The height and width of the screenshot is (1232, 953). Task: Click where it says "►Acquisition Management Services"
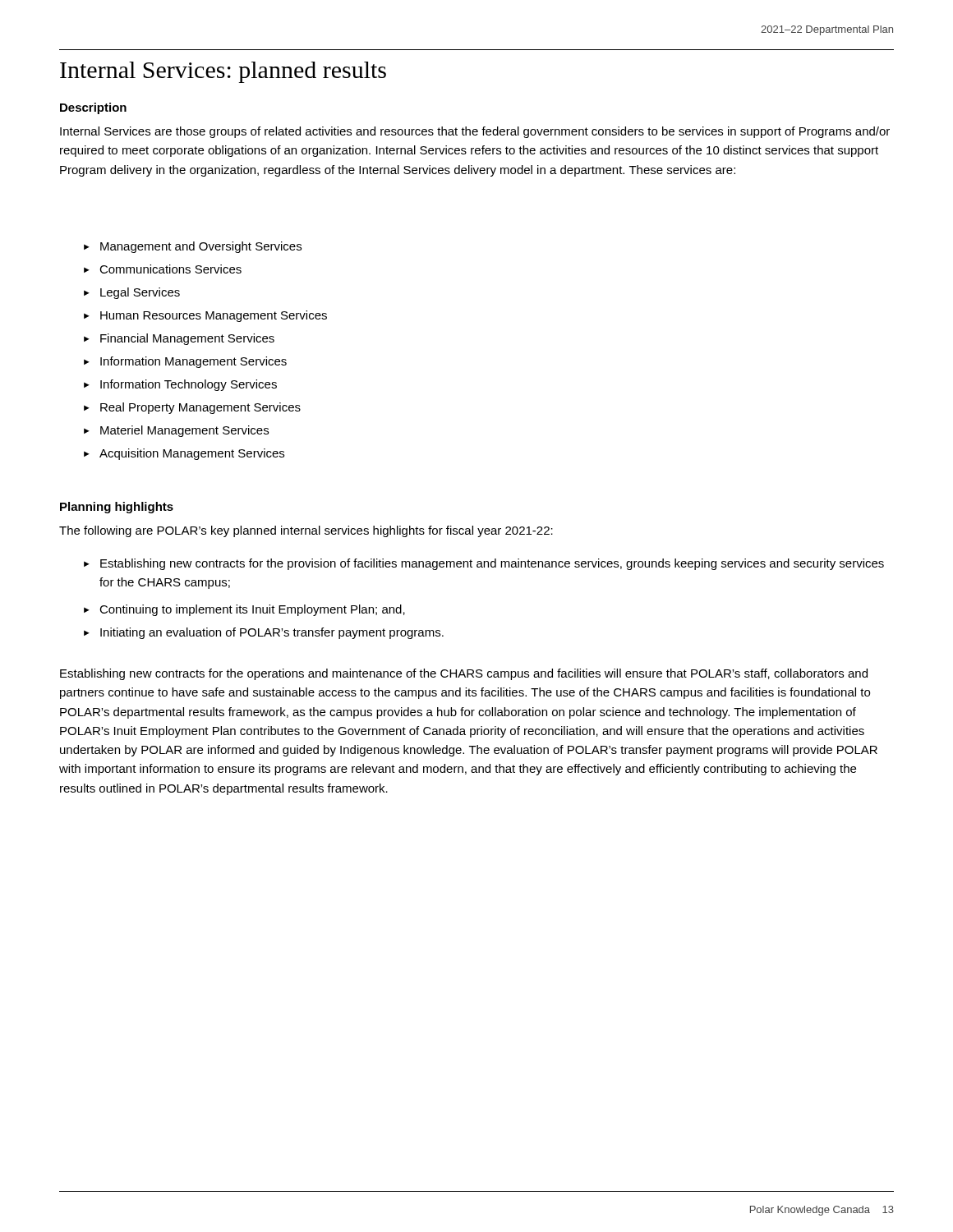coord(184,453)
